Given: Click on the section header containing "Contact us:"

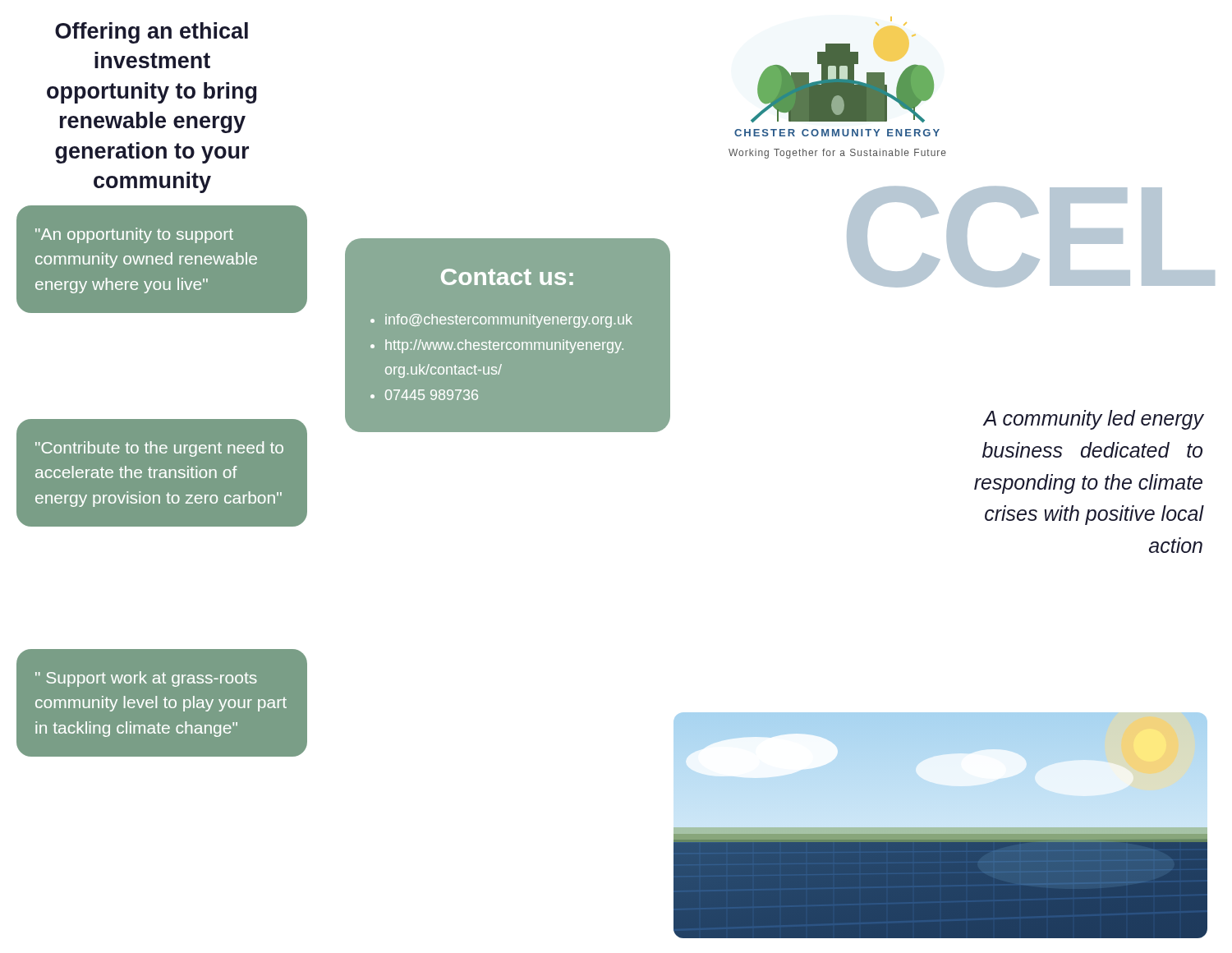Looking at the screenshot, I should coord(508,277).
